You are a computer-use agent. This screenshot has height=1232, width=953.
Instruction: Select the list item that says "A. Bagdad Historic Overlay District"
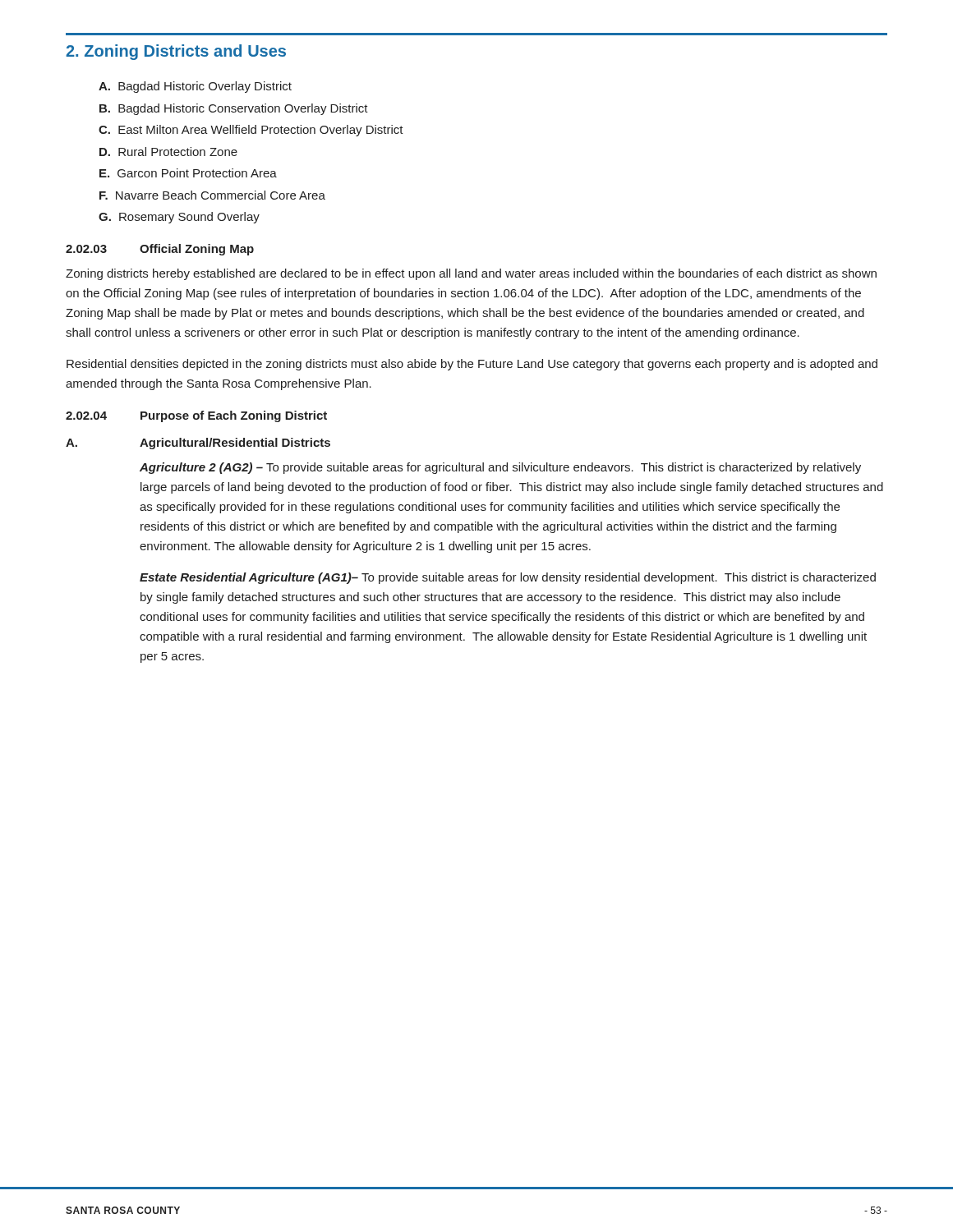(x=195, y=86)
